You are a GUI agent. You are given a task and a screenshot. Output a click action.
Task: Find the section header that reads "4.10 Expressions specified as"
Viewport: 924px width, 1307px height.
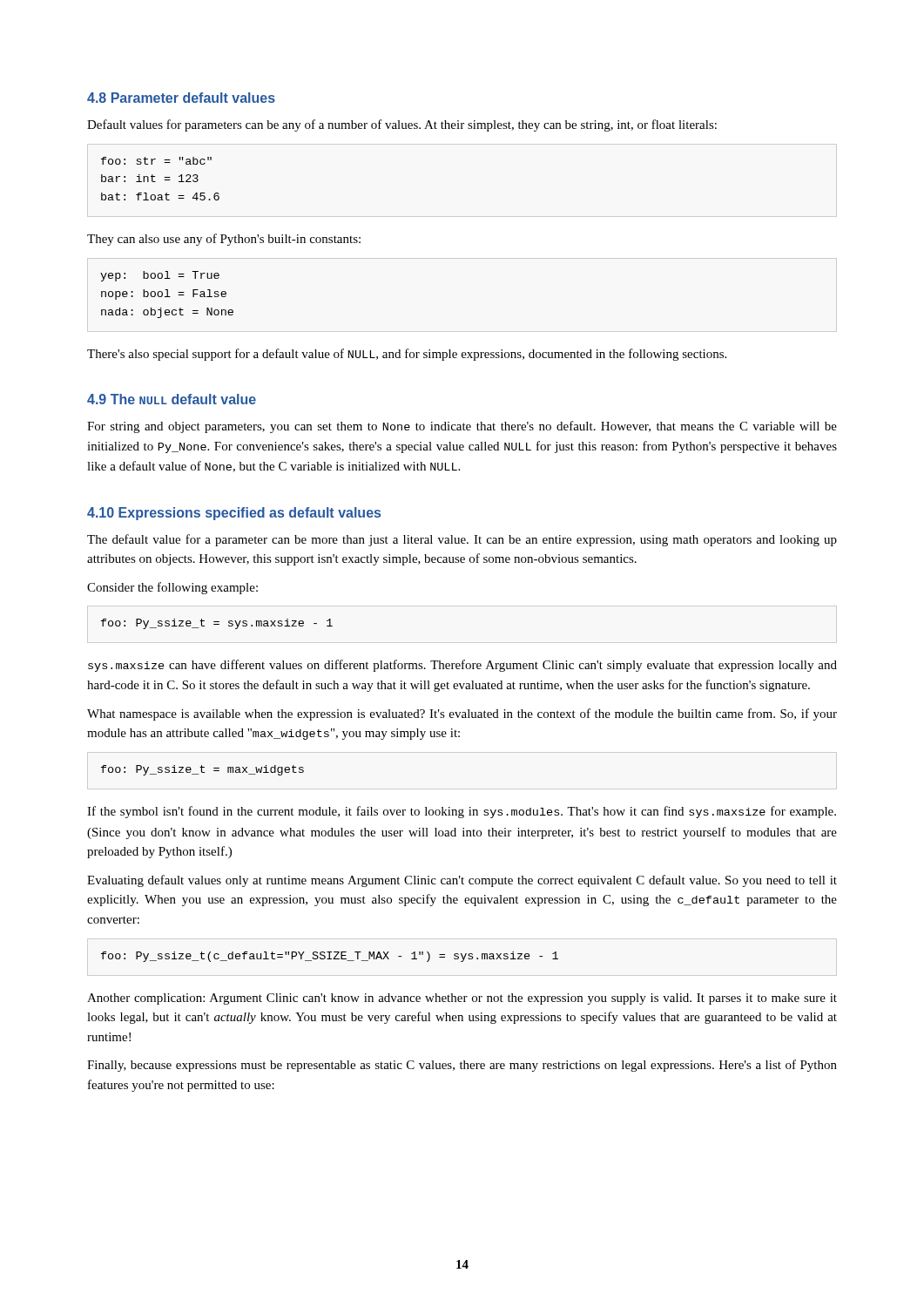tap(234, 512)
